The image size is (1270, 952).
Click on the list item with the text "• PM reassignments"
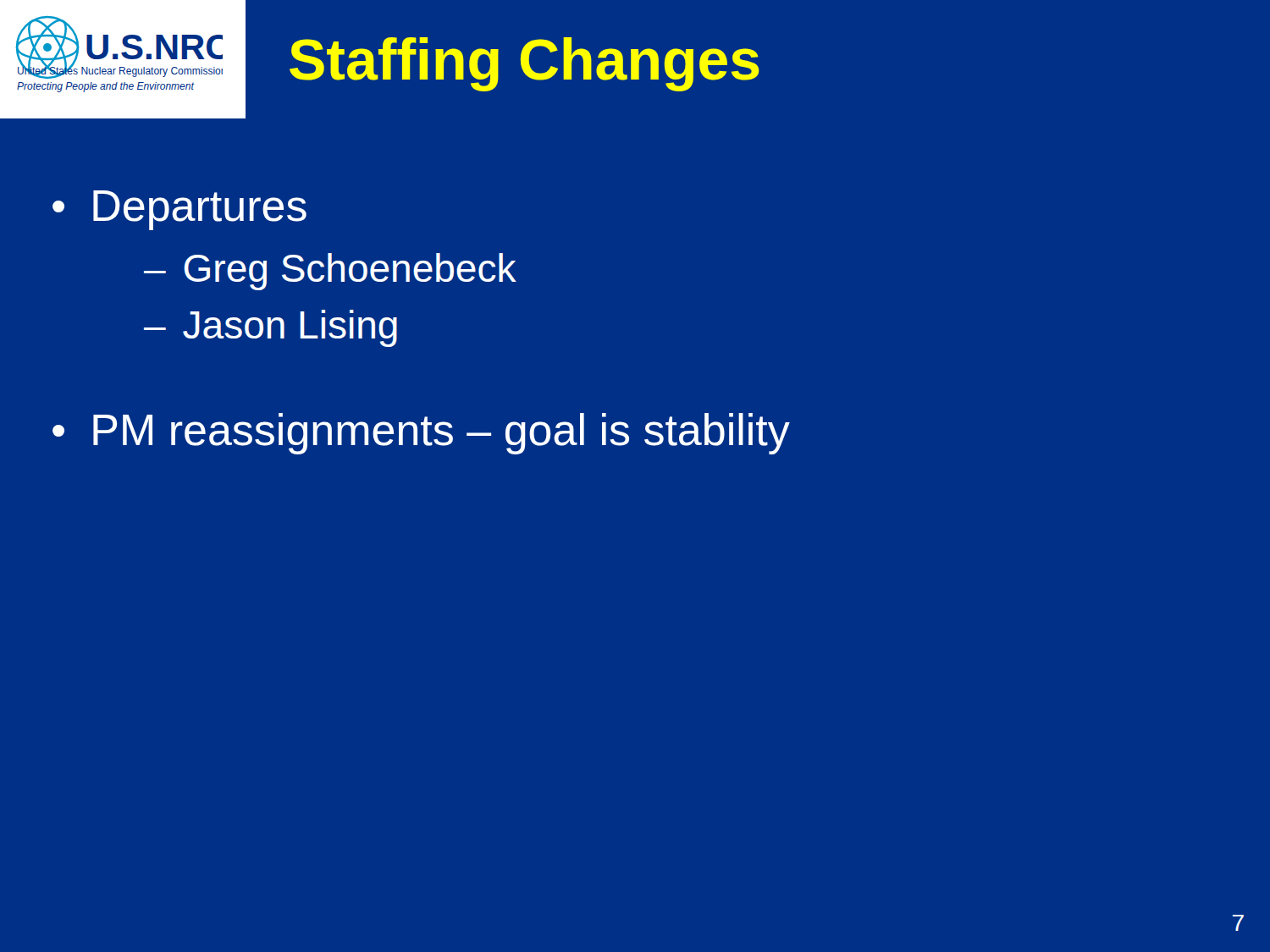[x=420, y=431]
